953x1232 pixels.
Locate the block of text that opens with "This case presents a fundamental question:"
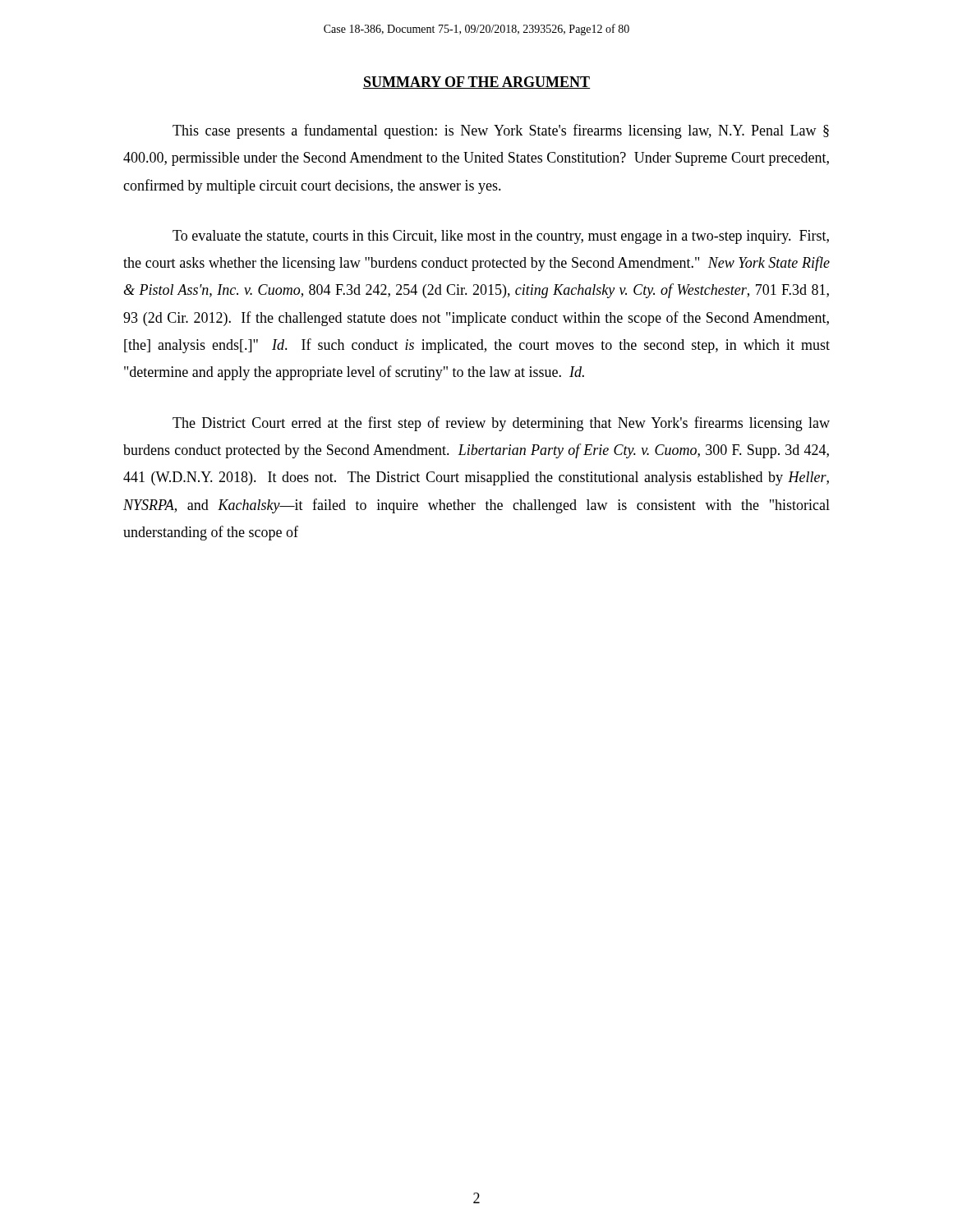click(x=476, y=158)
